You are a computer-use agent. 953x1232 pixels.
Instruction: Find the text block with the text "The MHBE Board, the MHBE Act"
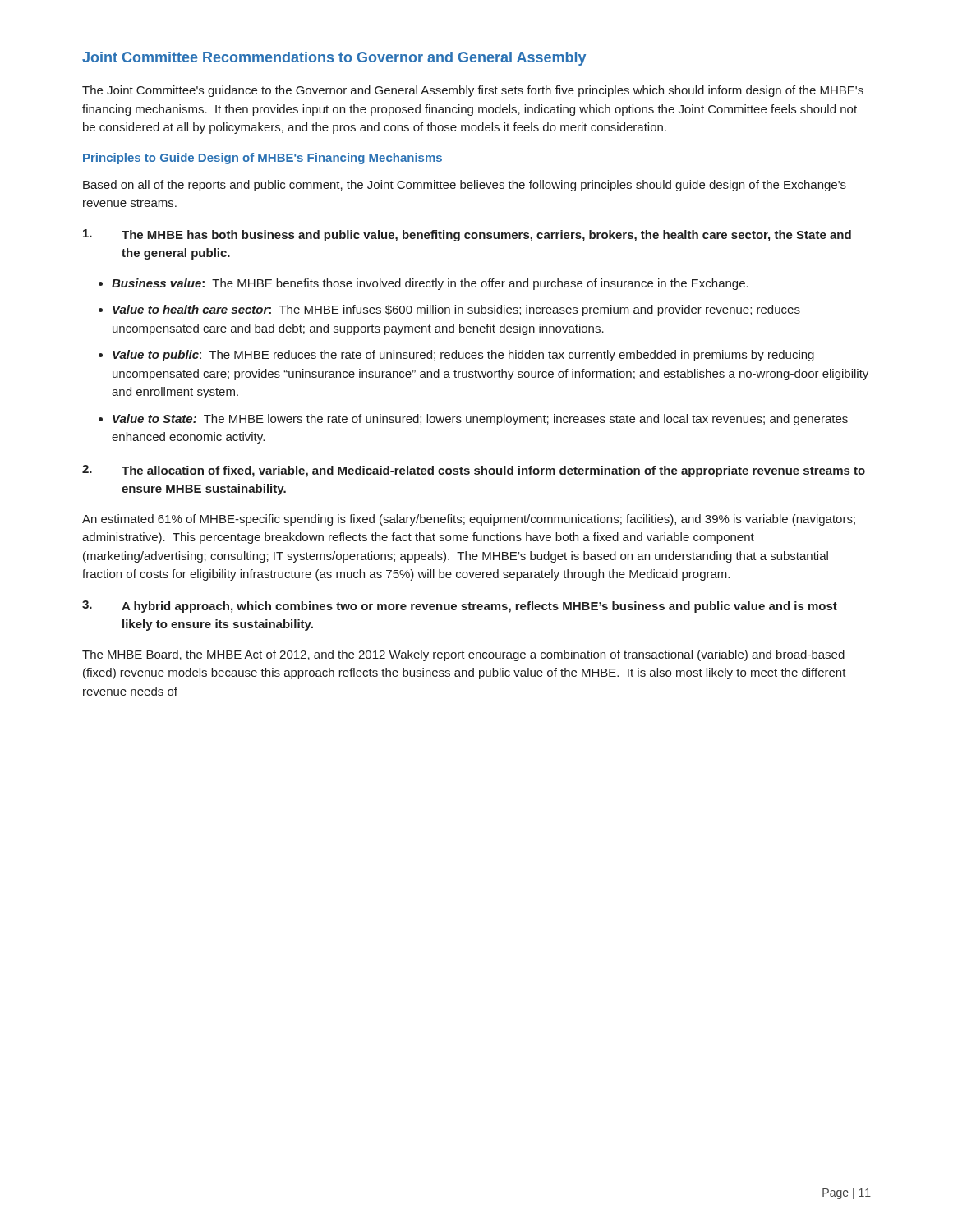(x=476, y=673)
